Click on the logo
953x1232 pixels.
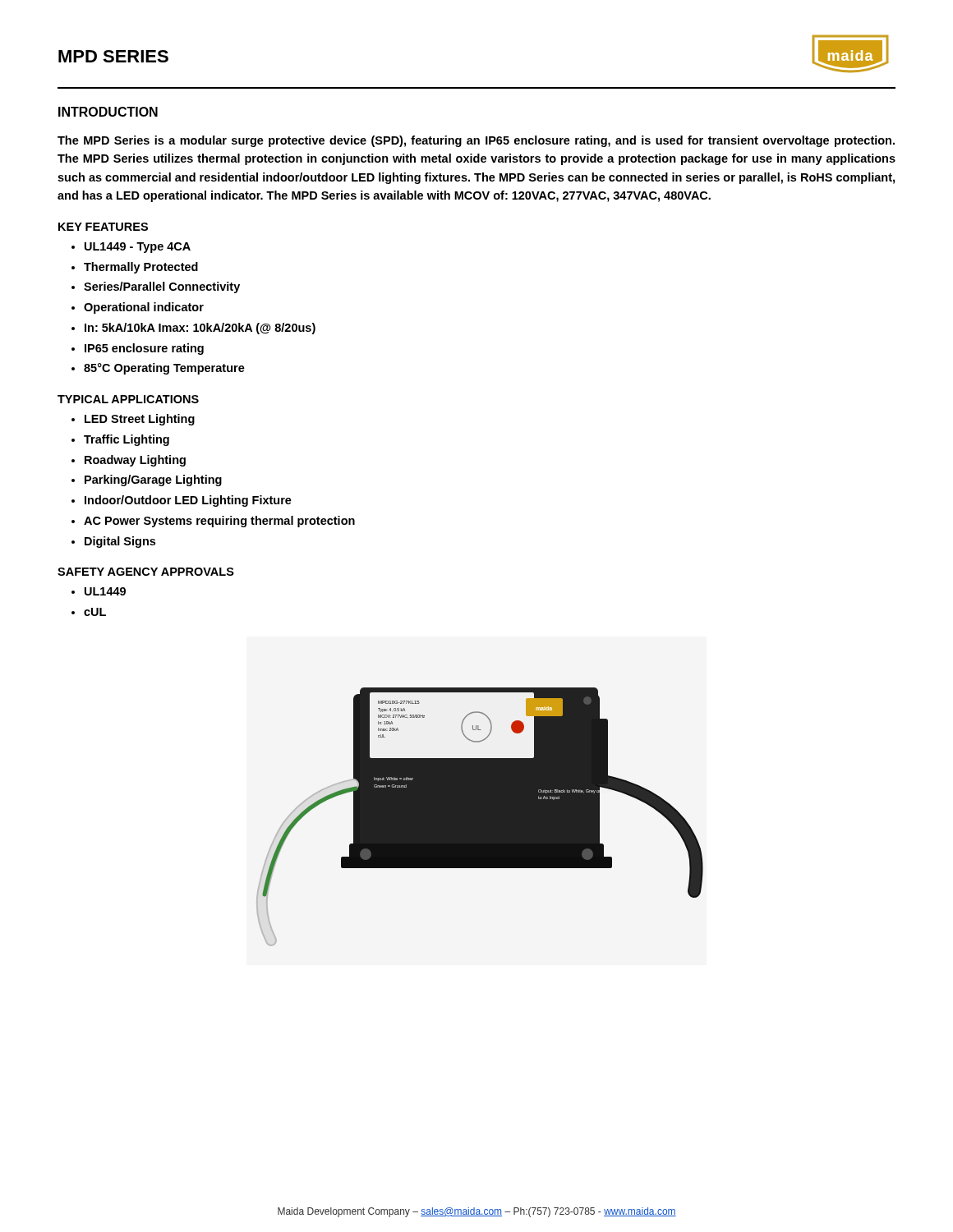click(x=850, y=57)
